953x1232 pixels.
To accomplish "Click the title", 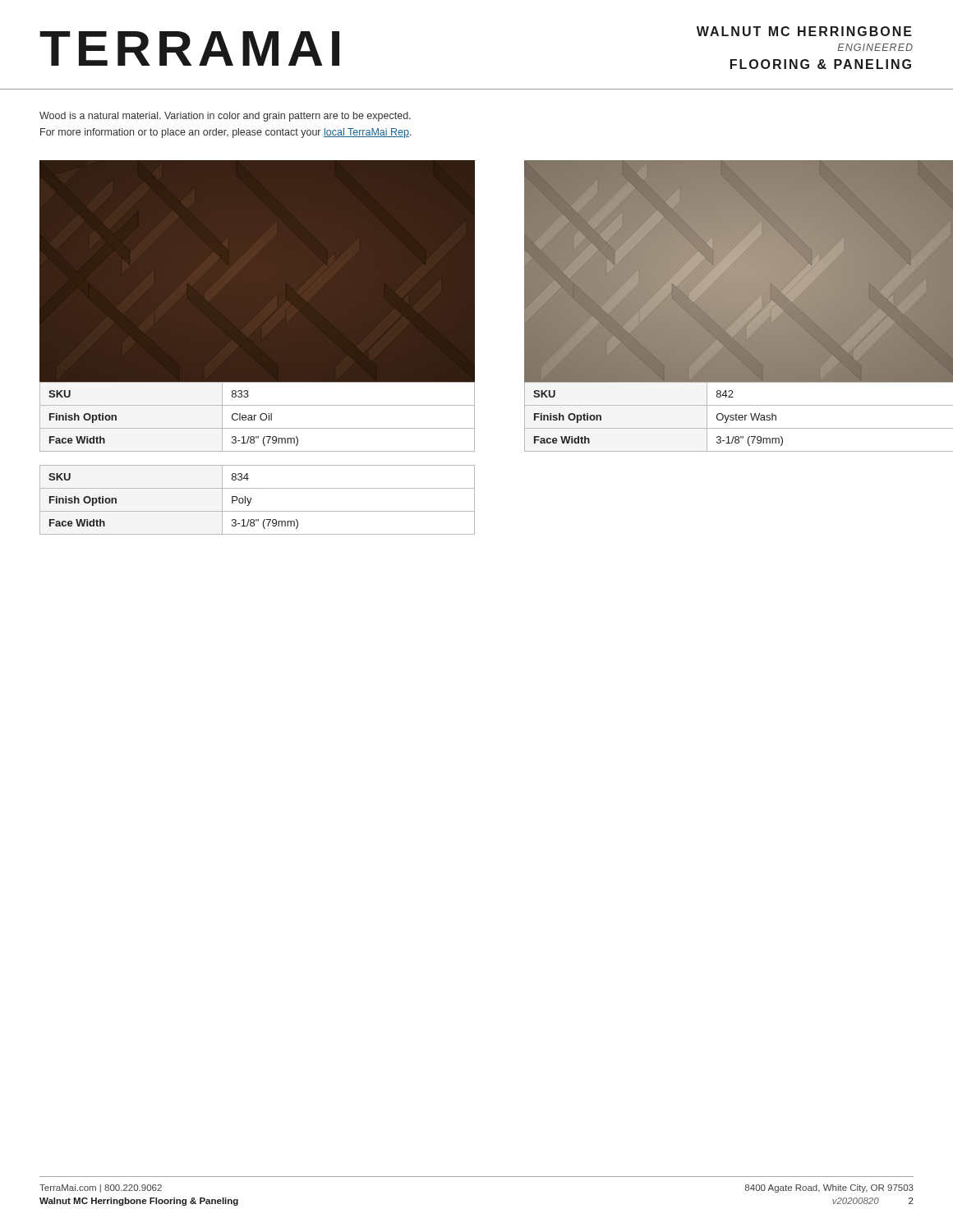I will [x=194, y=49].
